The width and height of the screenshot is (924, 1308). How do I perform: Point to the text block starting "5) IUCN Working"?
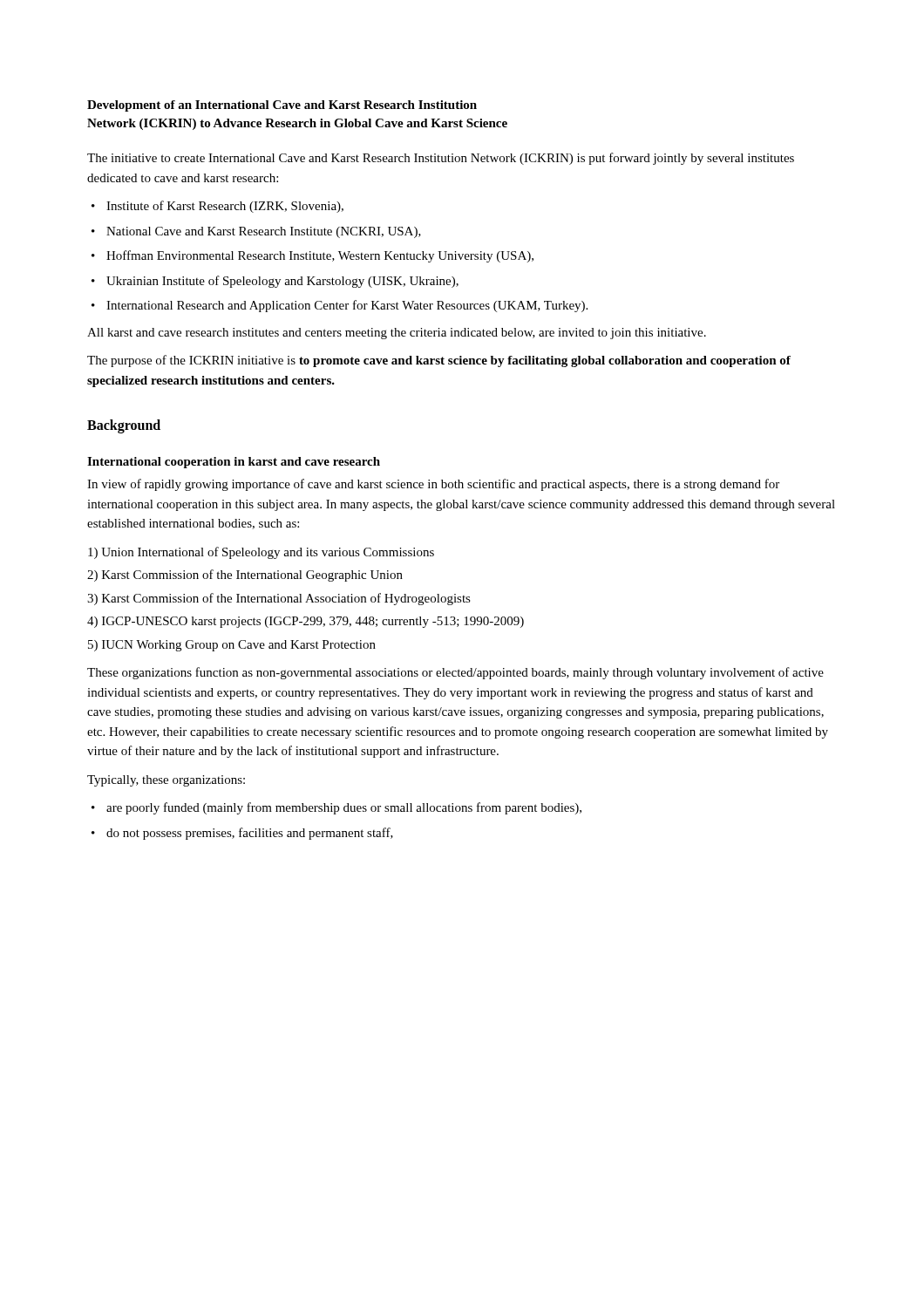pos(231,644)
